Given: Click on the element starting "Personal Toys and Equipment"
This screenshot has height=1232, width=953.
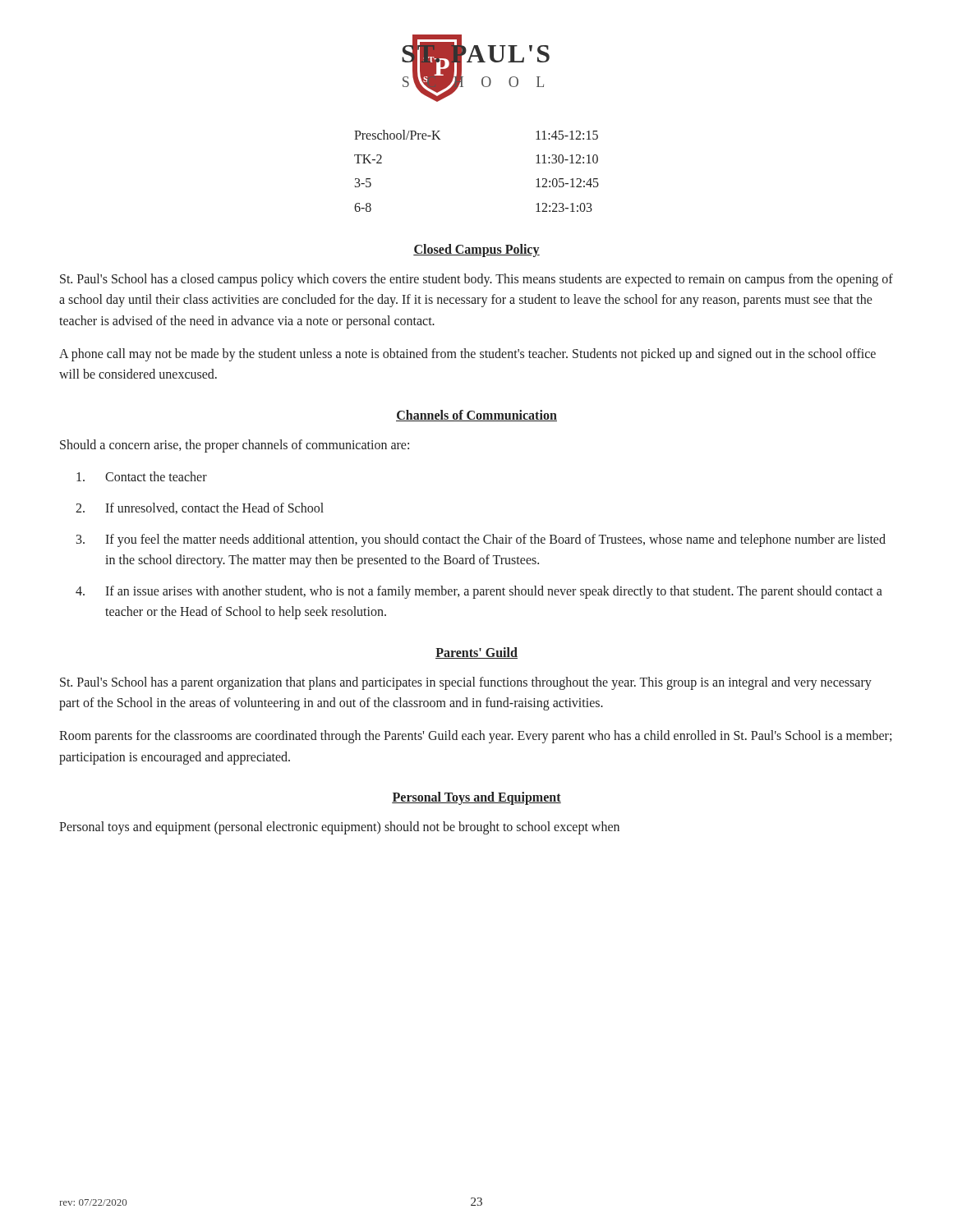Looking at the screenshot, I should (x=476, y=797).
